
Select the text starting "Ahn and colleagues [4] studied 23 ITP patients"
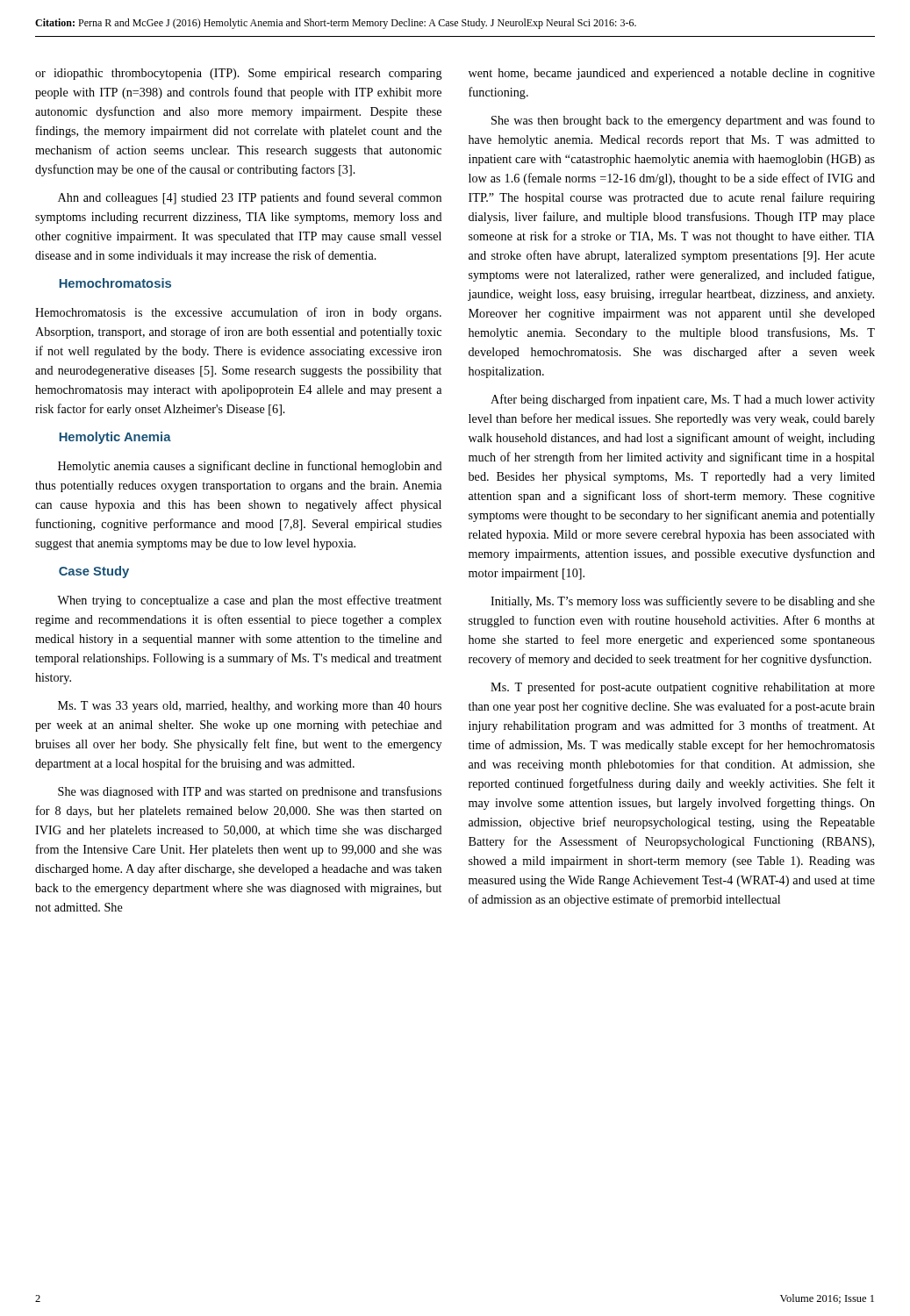(238, 226)
